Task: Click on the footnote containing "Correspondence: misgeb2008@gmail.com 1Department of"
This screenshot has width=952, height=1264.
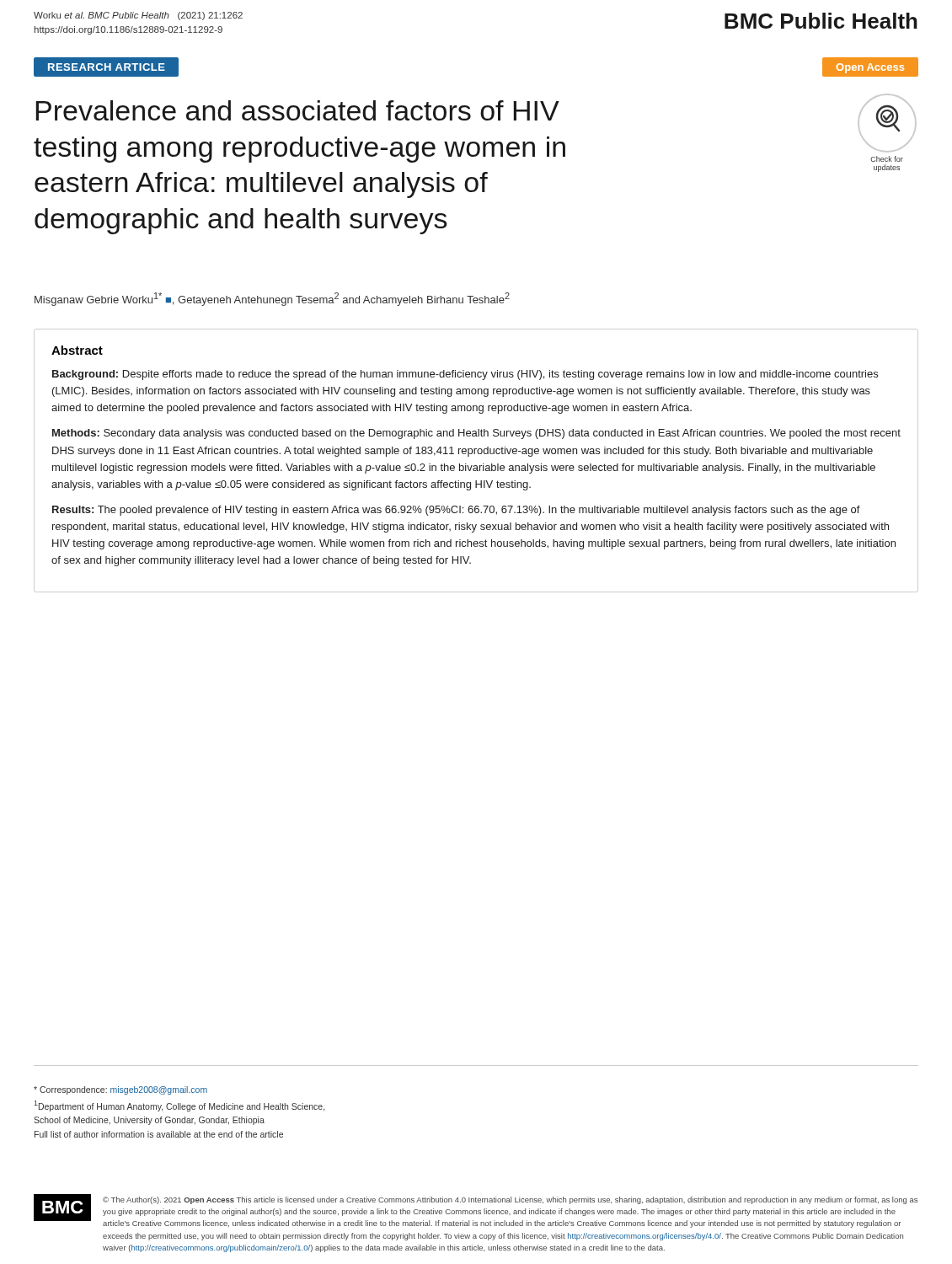Action: [x=179, y=1112]
